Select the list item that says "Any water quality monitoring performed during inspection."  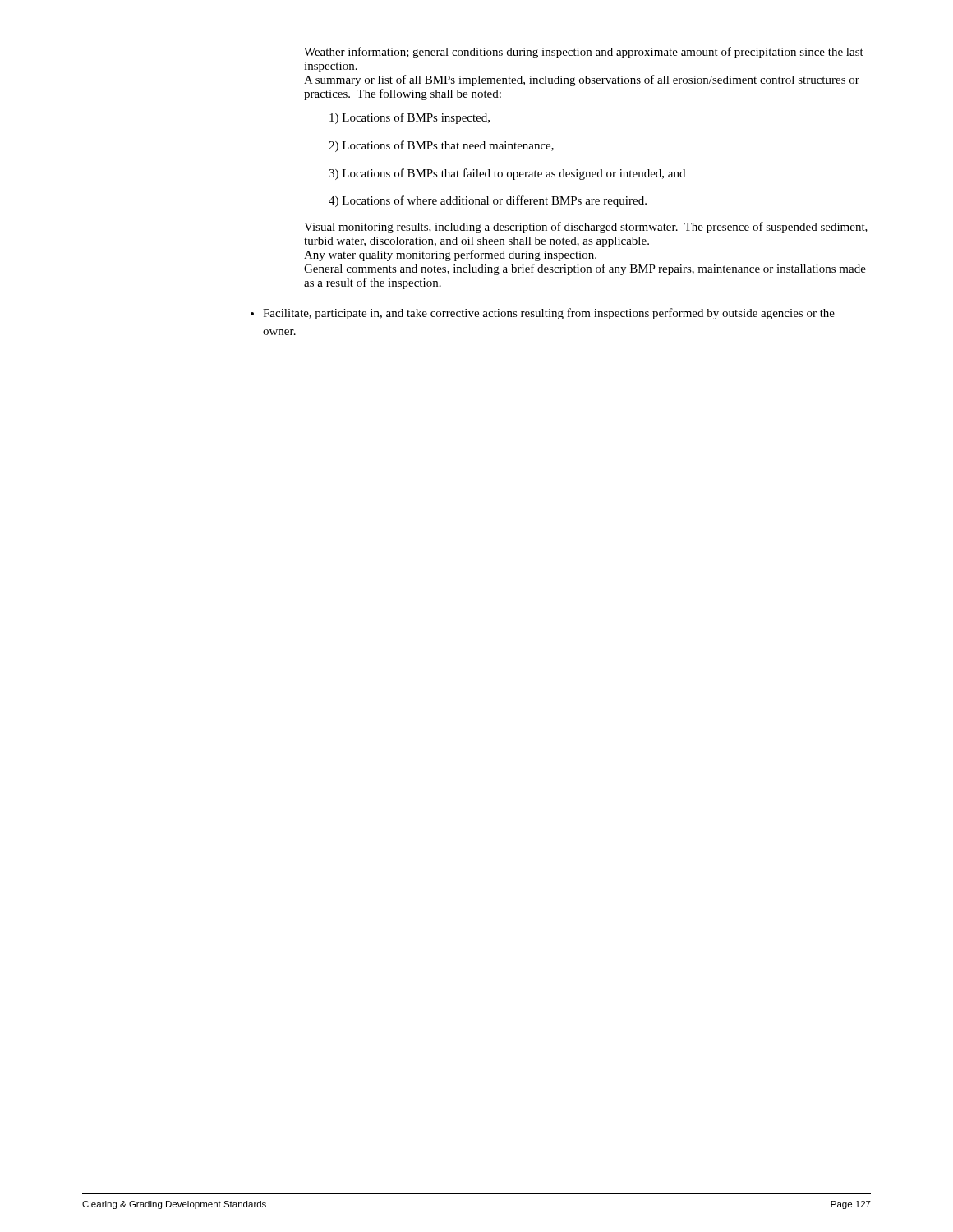(x=587, y=255)
